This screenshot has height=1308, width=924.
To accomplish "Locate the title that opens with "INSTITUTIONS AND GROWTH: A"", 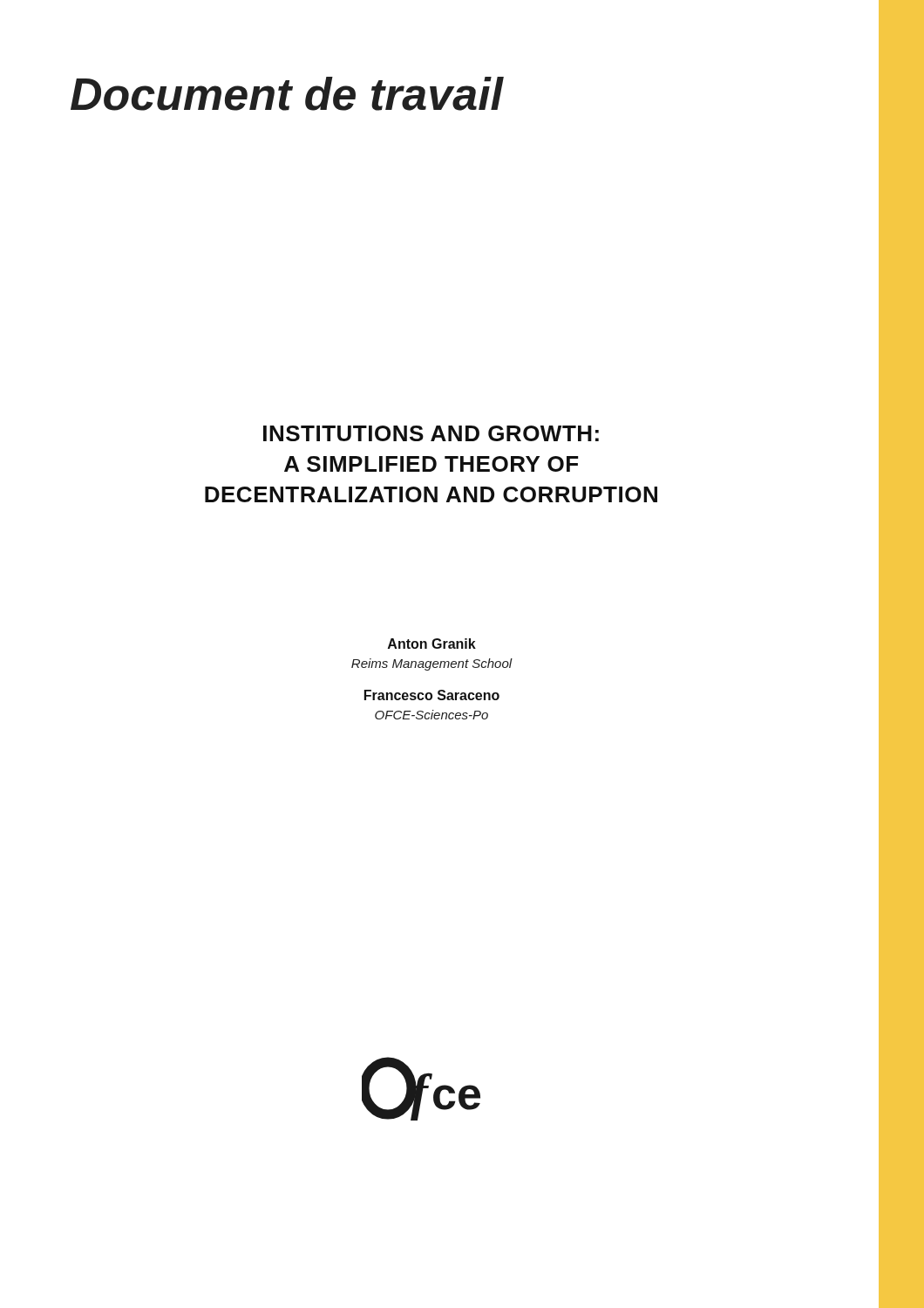I will [432, 464].
